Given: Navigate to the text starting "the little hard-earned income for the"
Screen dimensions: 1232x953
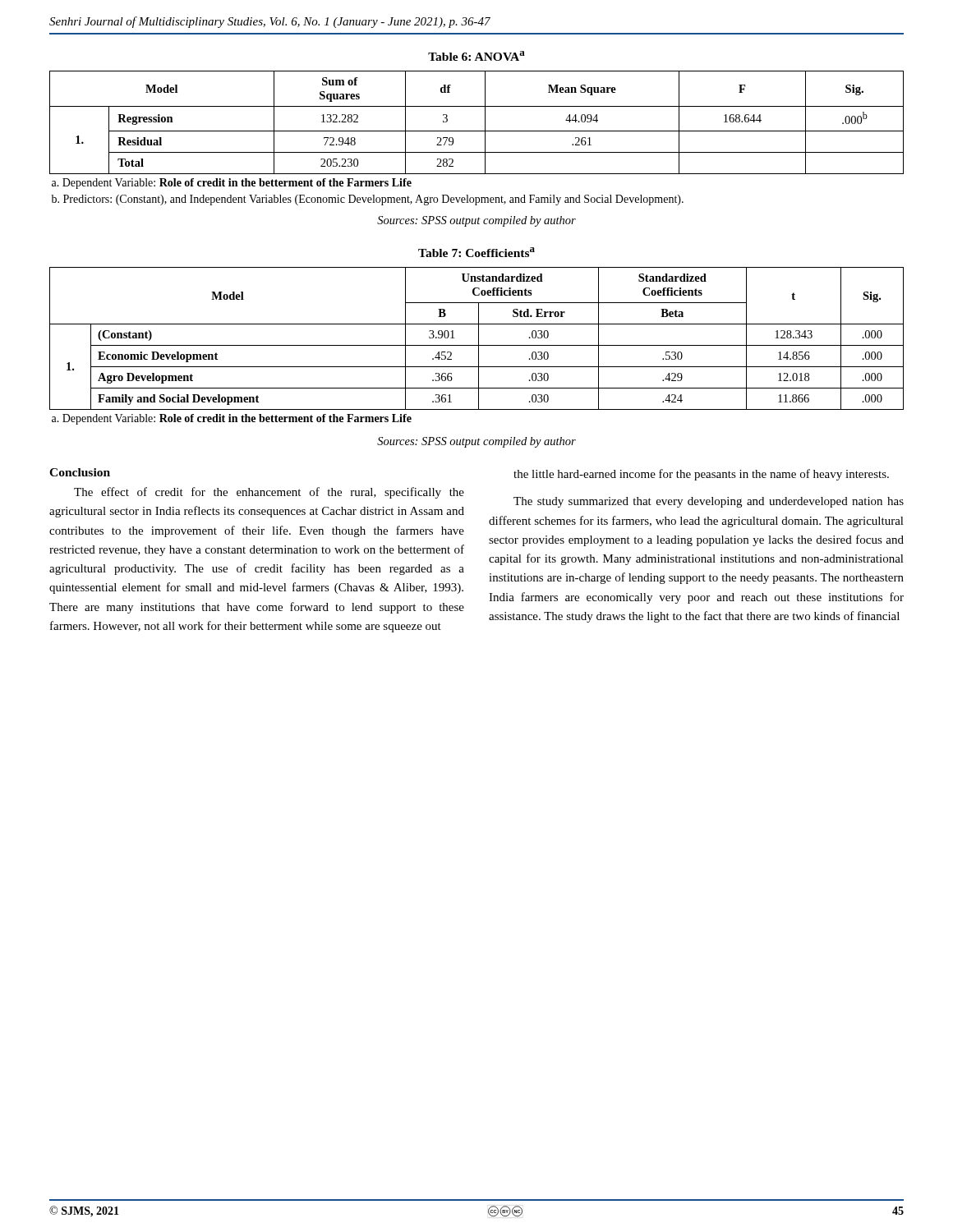Looking at the screenshot, I should tap(696, 545).
